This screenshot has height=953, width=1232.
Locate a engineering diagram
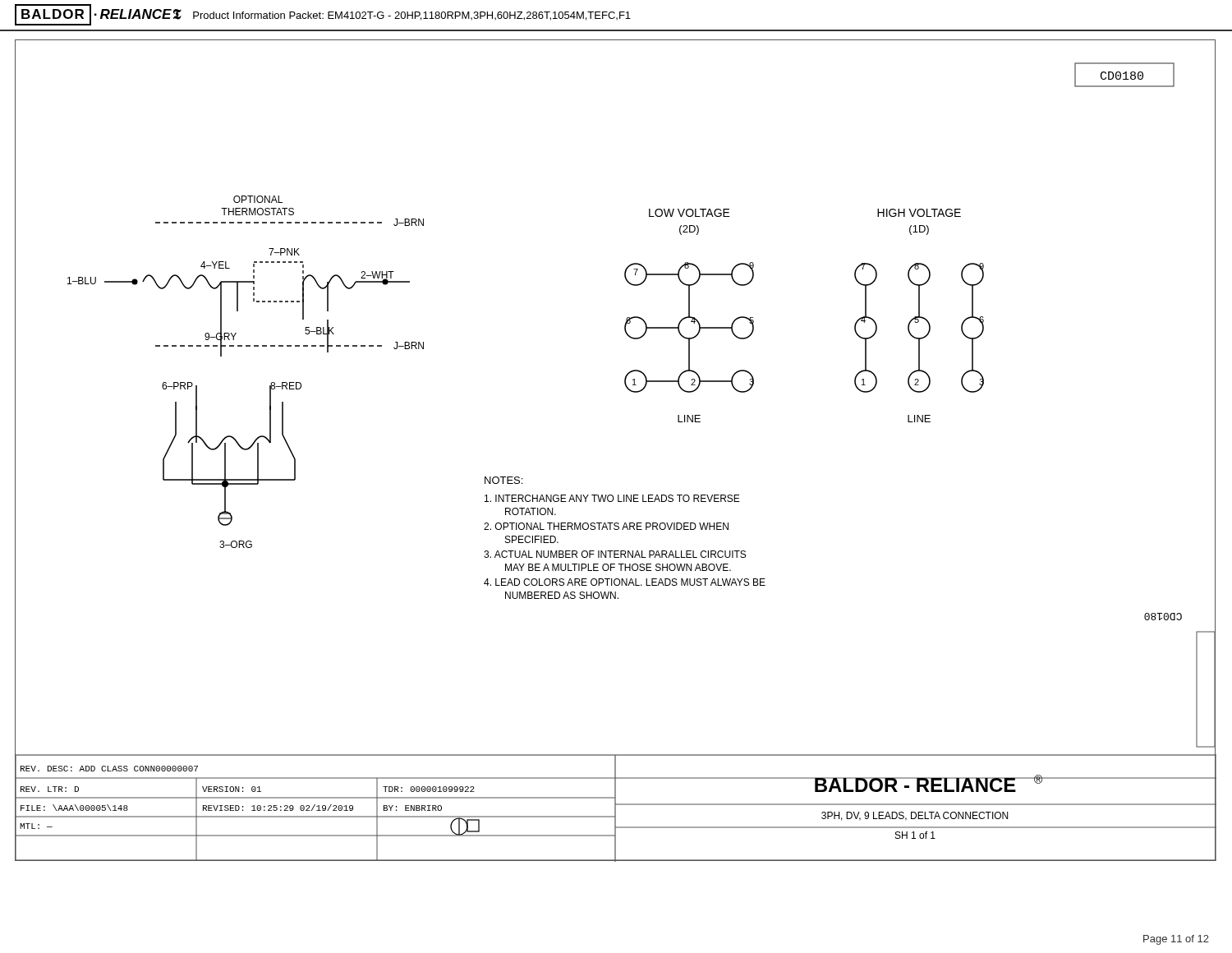615,450
